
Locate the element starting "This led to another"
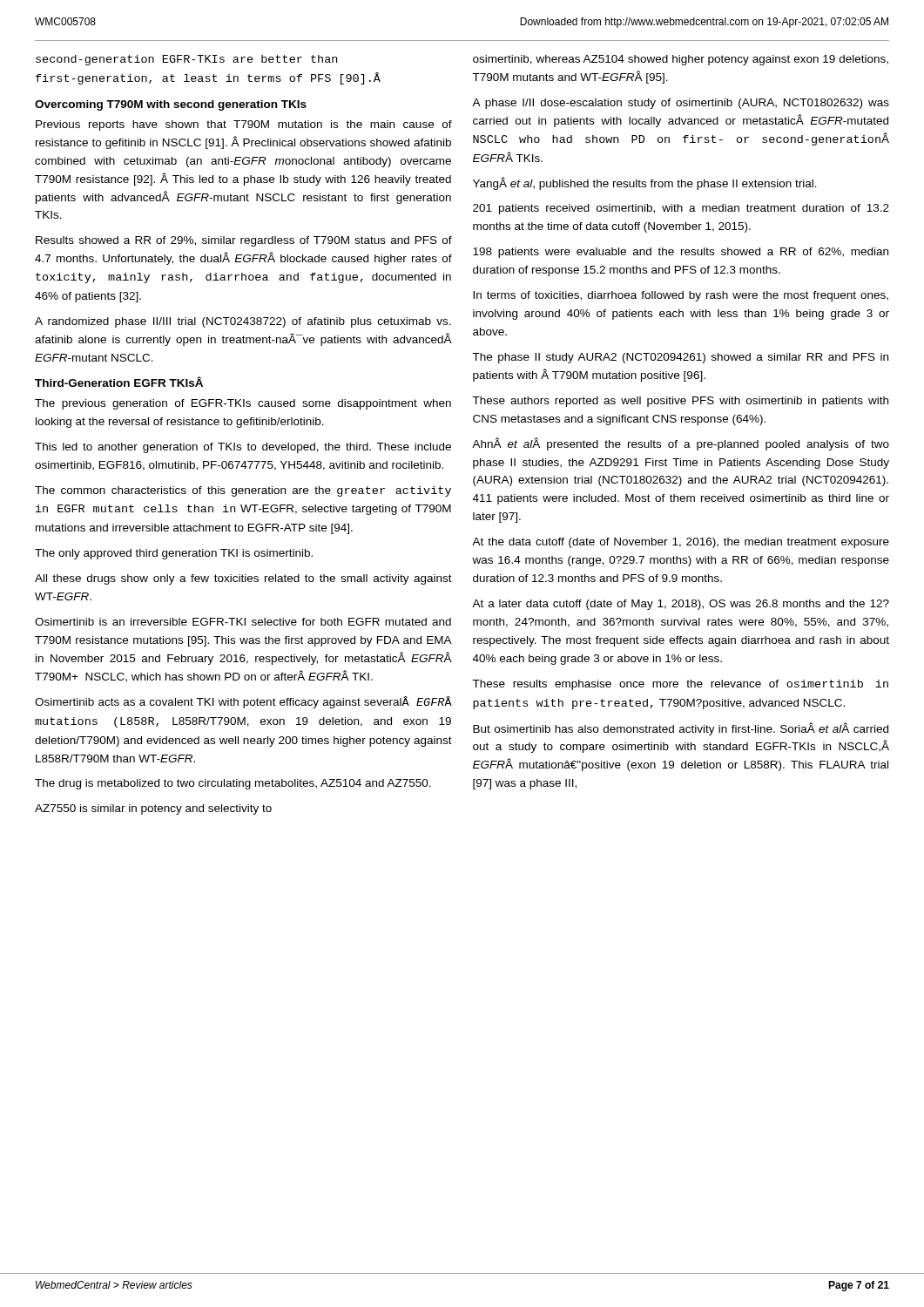click(243, 456)
